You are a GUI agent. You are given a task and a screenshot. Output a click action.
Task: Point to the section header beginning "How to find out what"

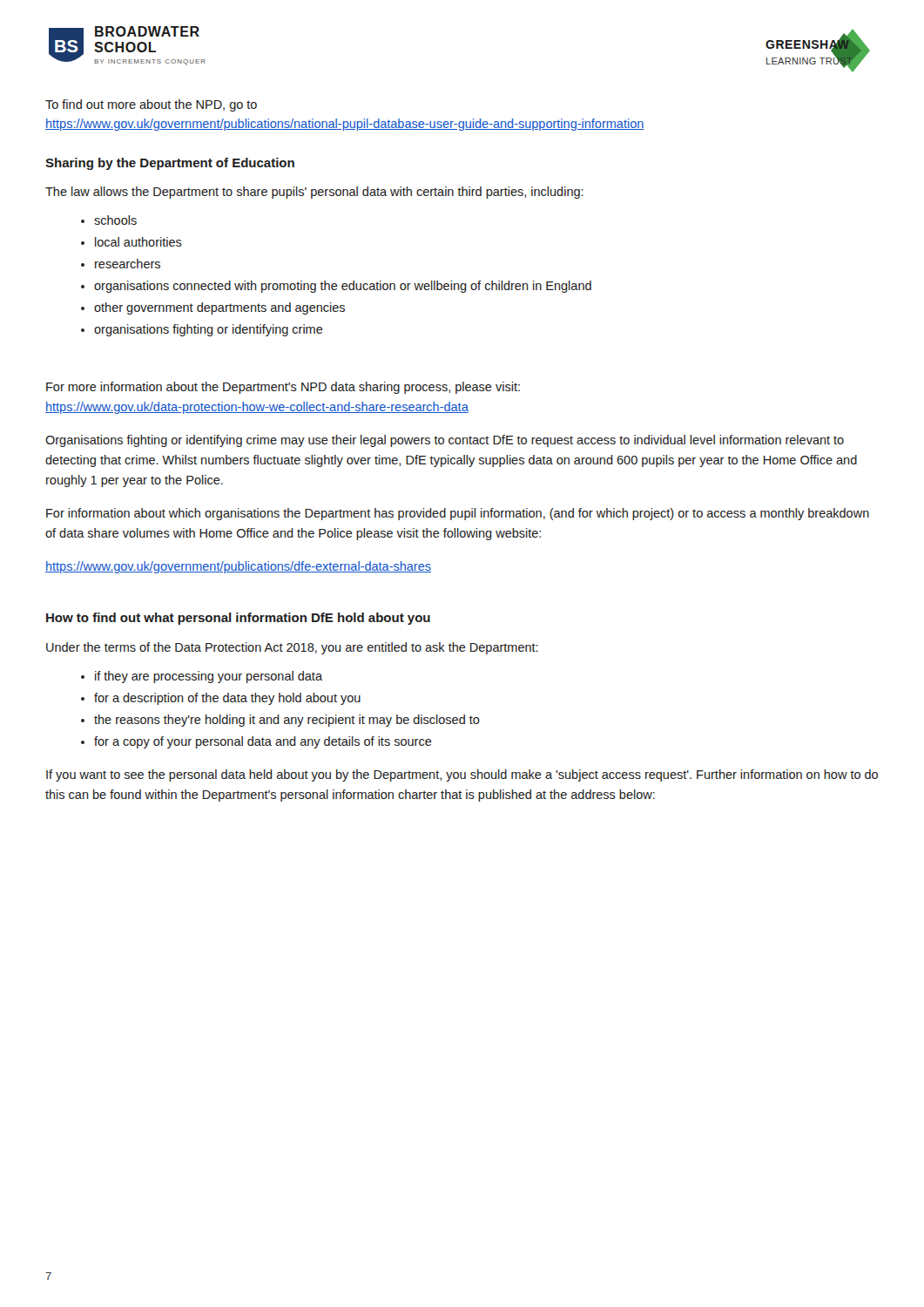click(238, 619)
